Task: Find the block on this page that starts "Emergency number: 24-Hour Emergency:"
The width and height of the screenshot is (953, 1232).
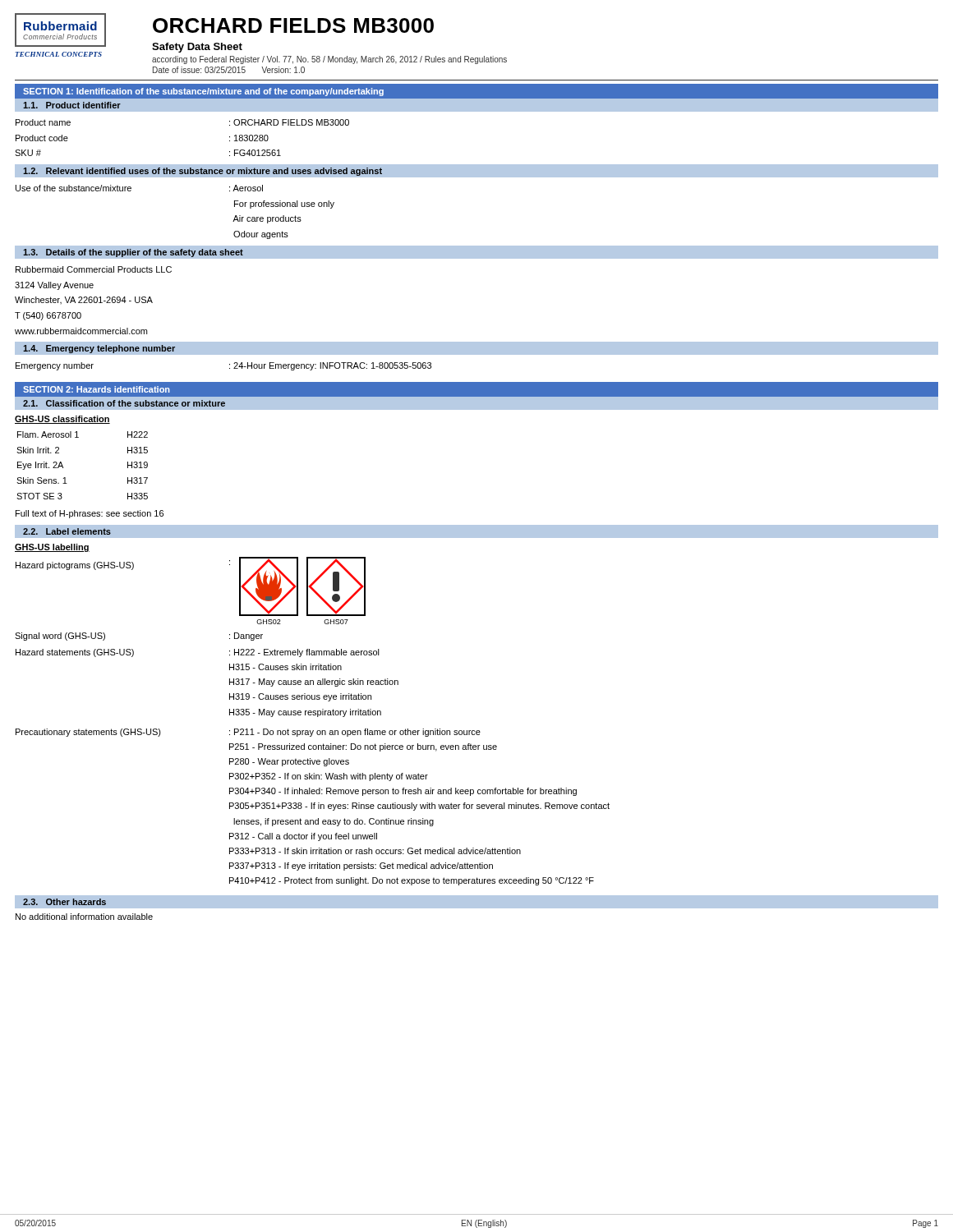Action: (x=57, y=366)
